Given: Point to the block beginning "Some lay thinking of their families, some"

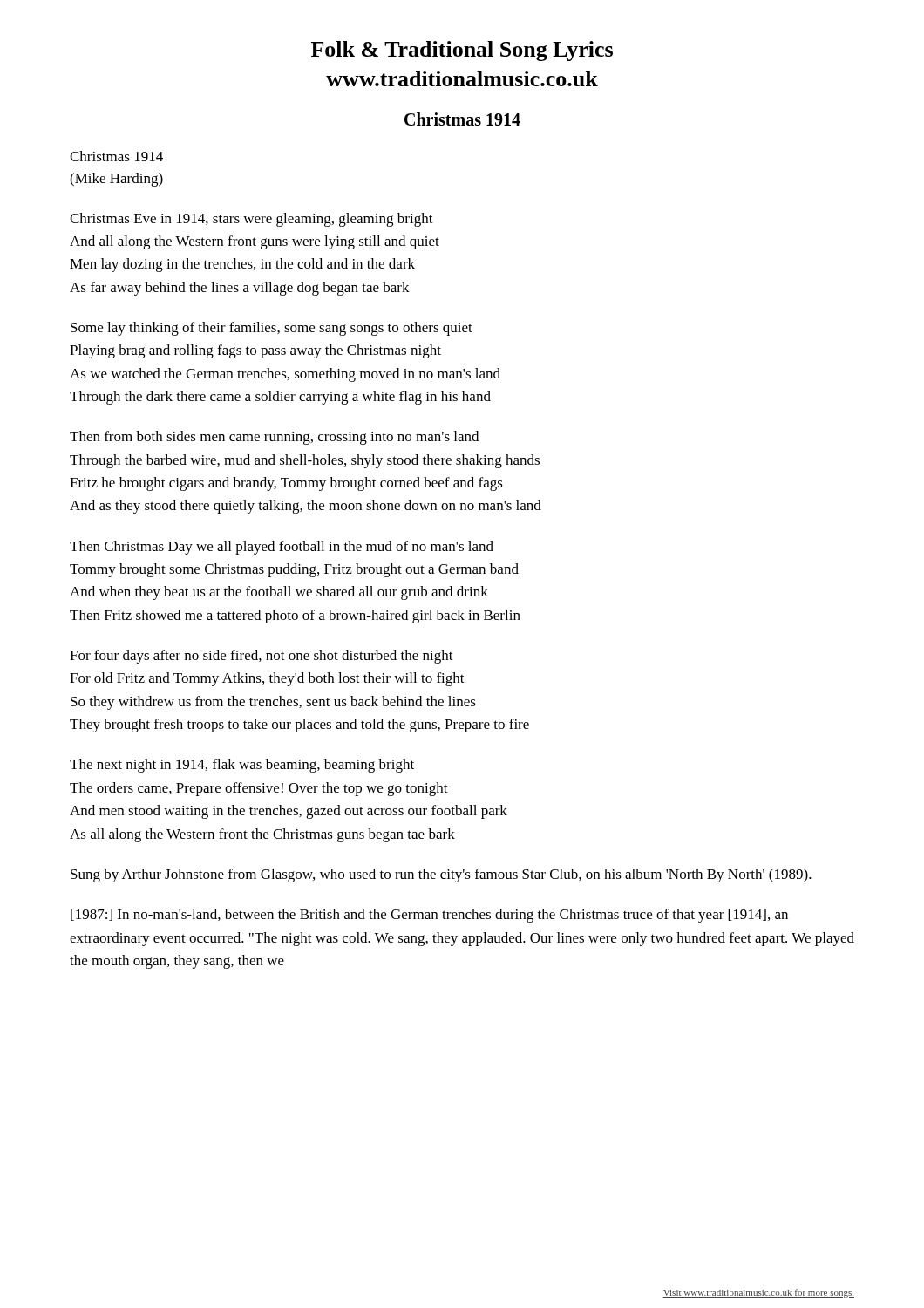Looking at the screenshot, I should 285,362.
